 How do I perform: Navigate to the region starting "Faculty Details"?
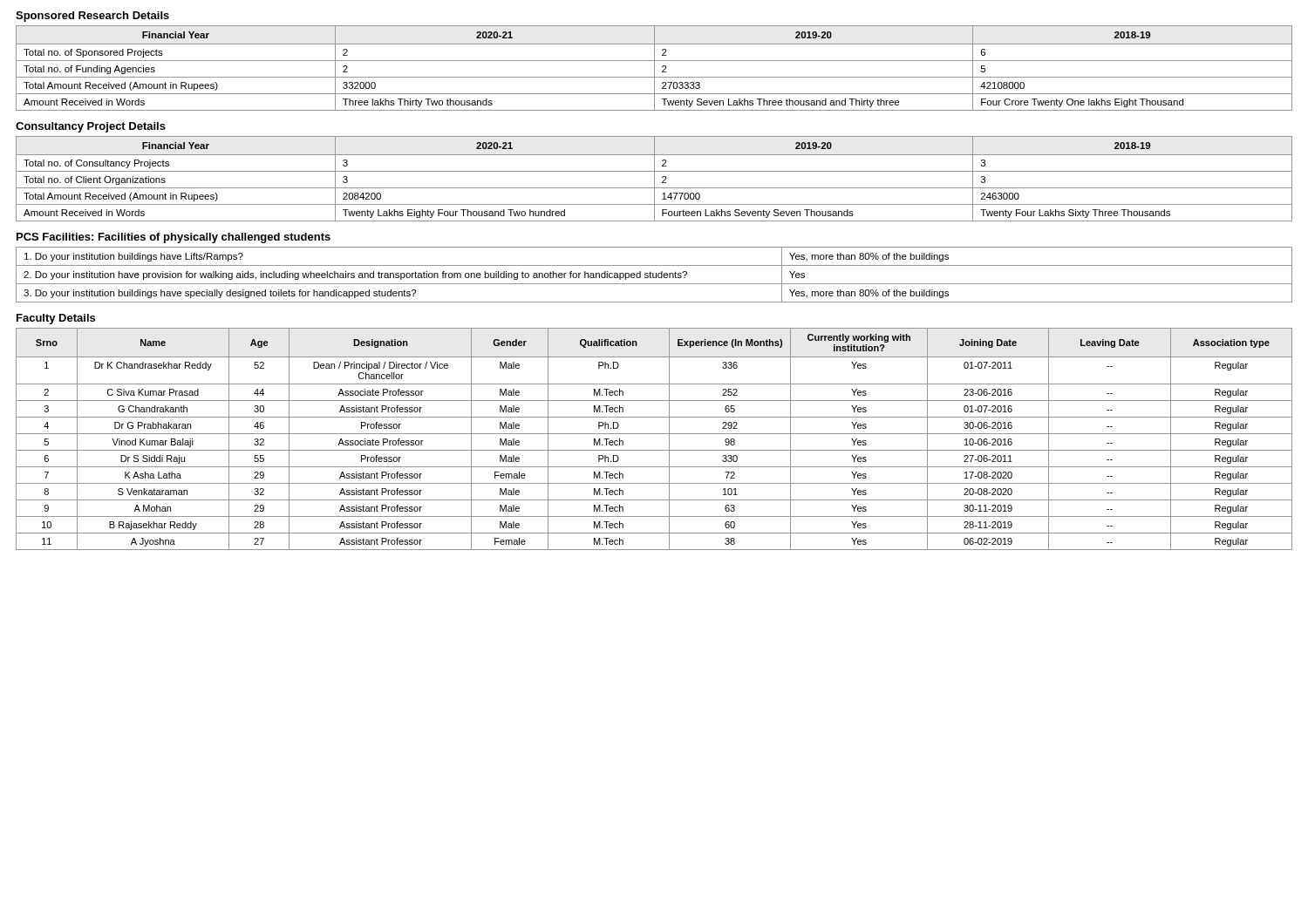(x=56, y=318)
